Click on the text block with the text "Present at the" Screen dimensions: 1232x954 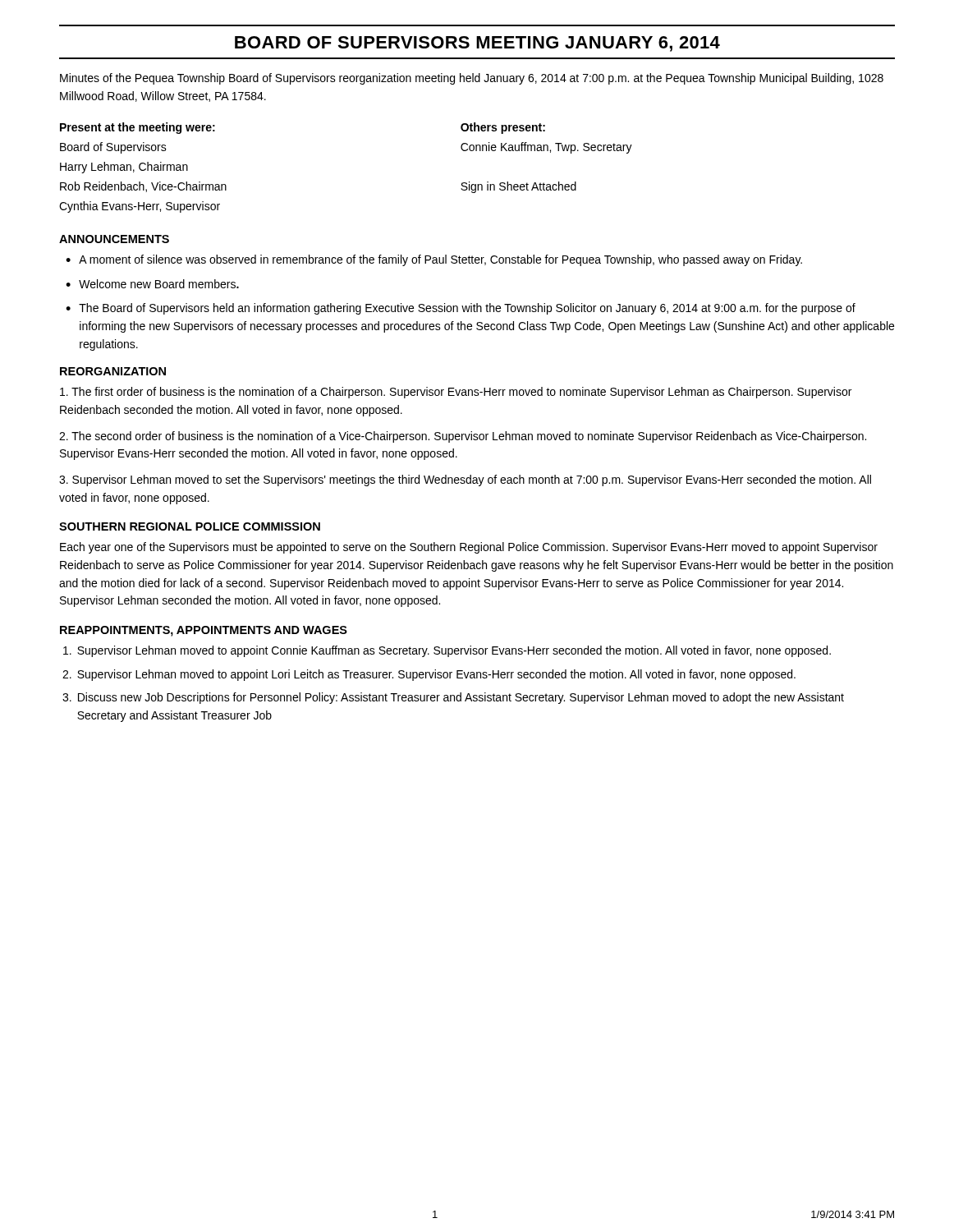pyautogui.click(x=138, y=128)
